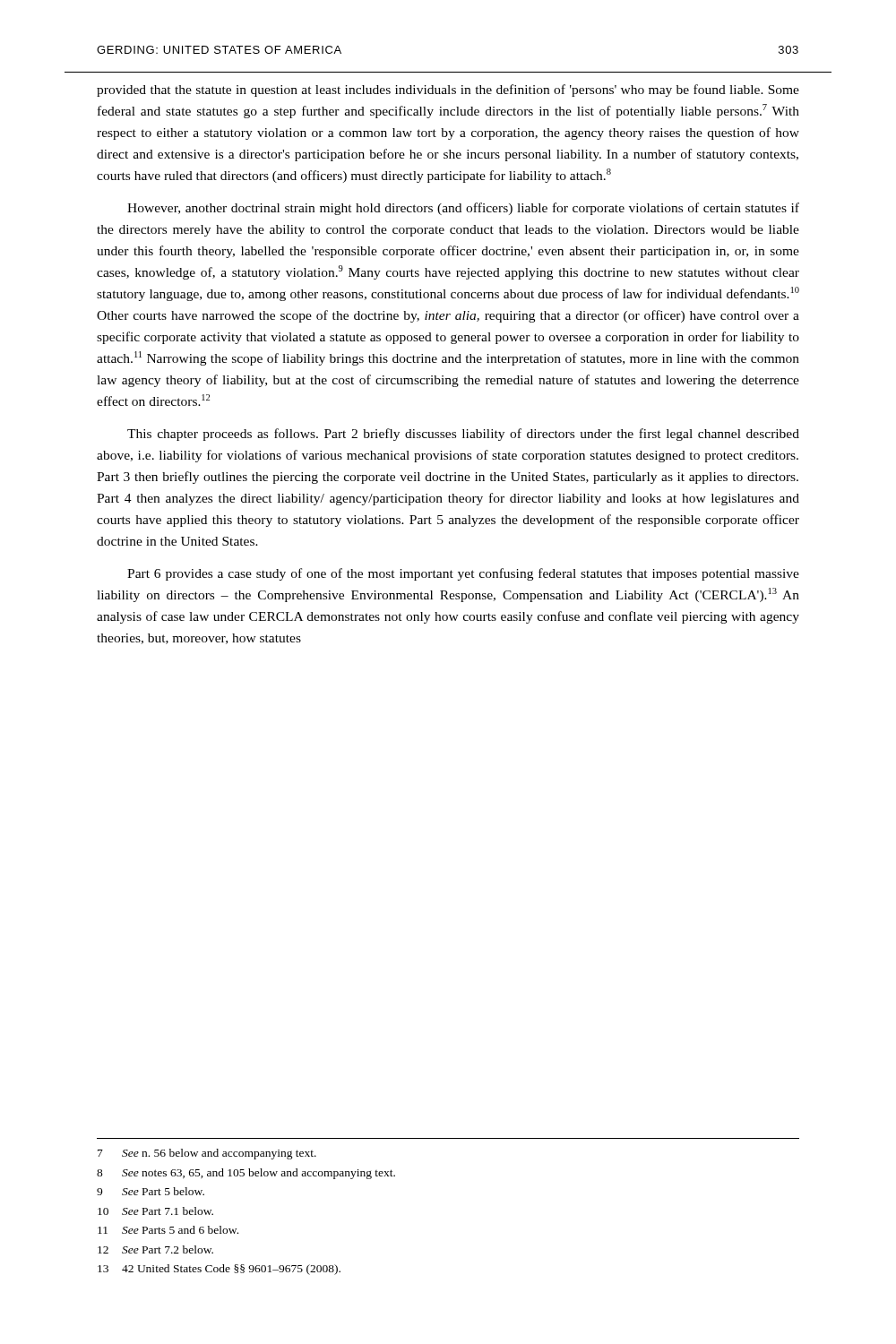This screenshot has width=896, height=1344.
Task: Where is the passage that starts "8 See notes"?
Action: [246, 1174]
